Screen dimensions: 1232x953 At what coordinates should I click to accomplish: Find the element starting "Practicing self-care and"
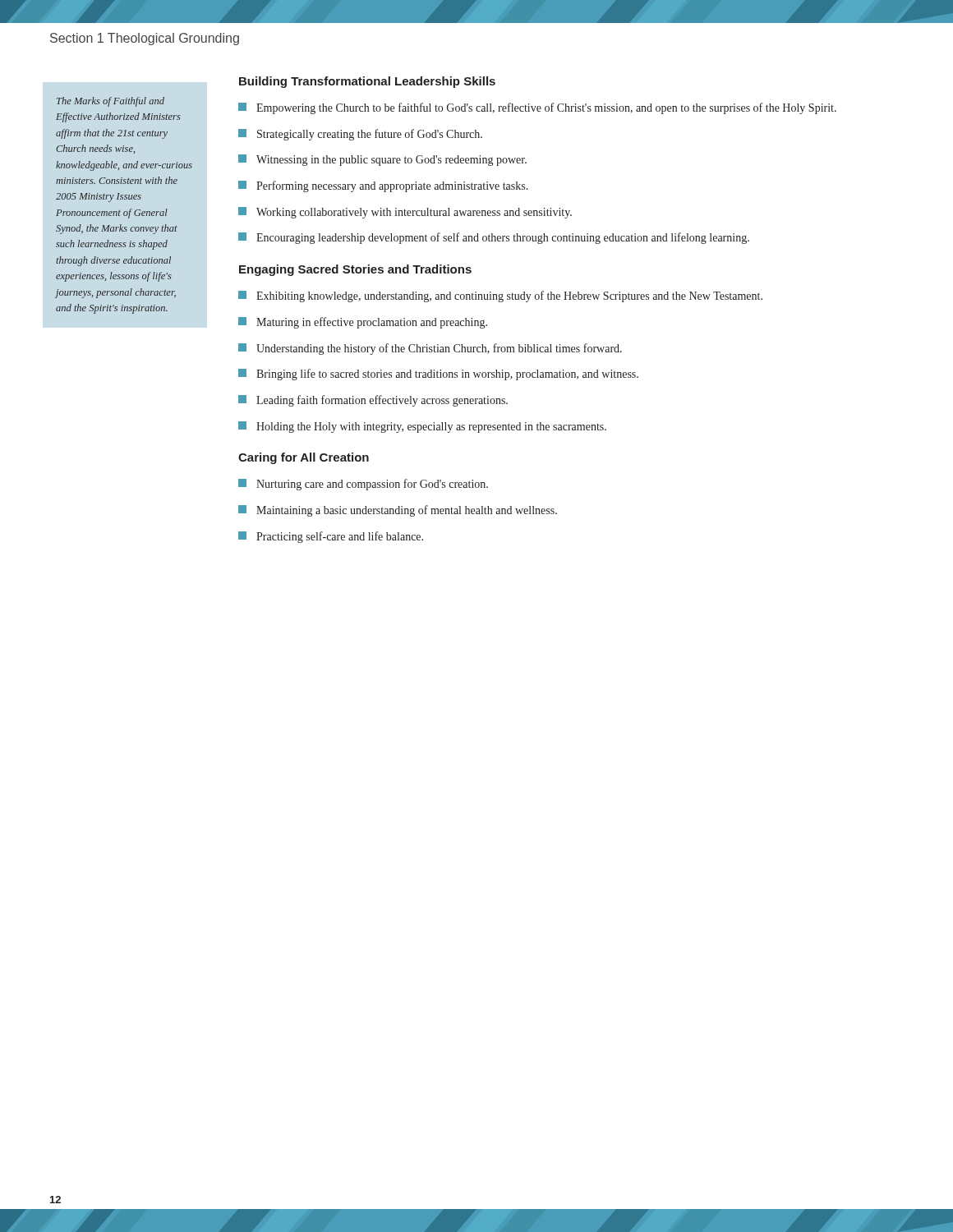[x=331, y=537]
